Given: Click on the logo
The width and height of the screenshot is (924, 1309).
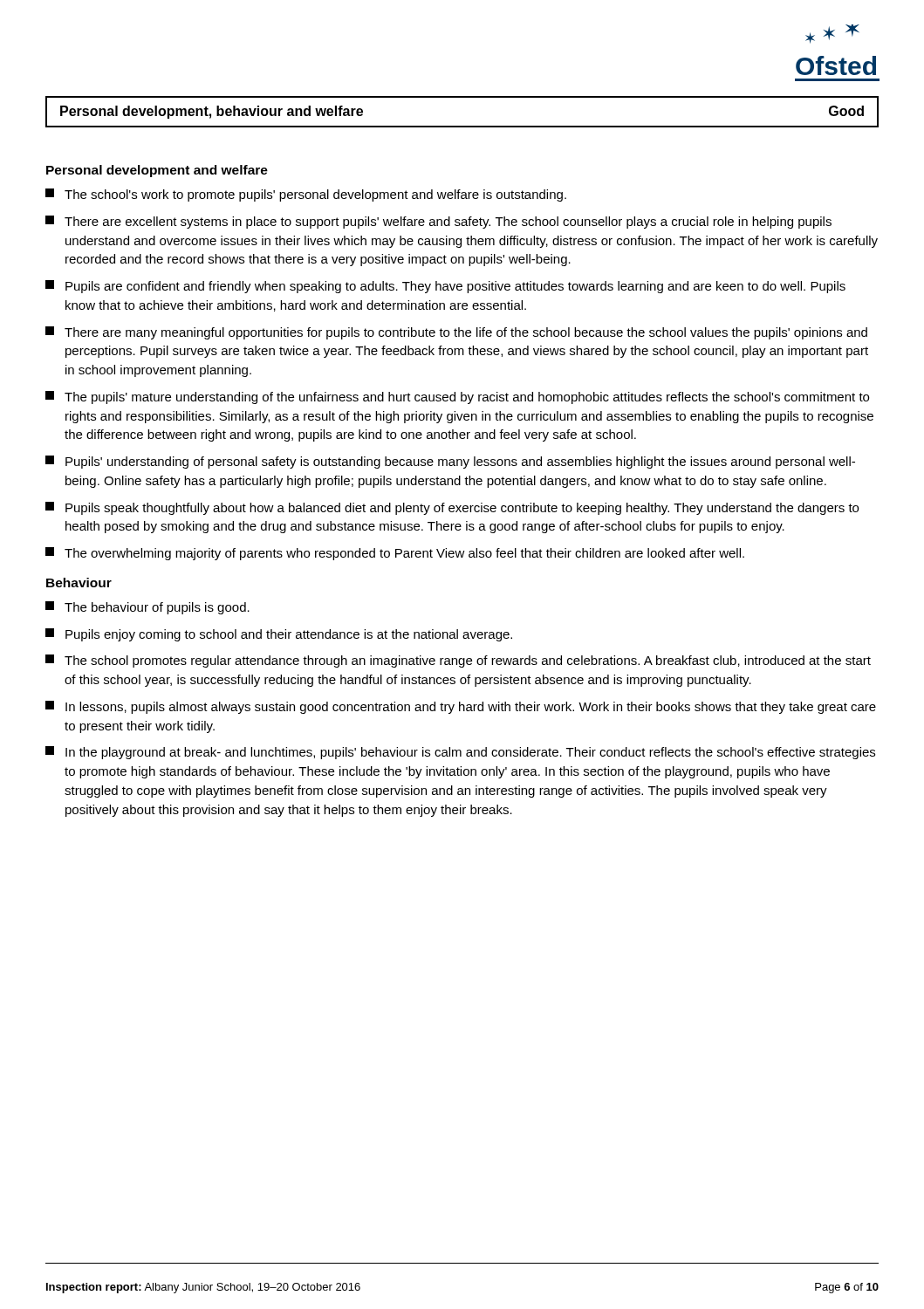Looking at the screenshot, I should coord(838,55).
